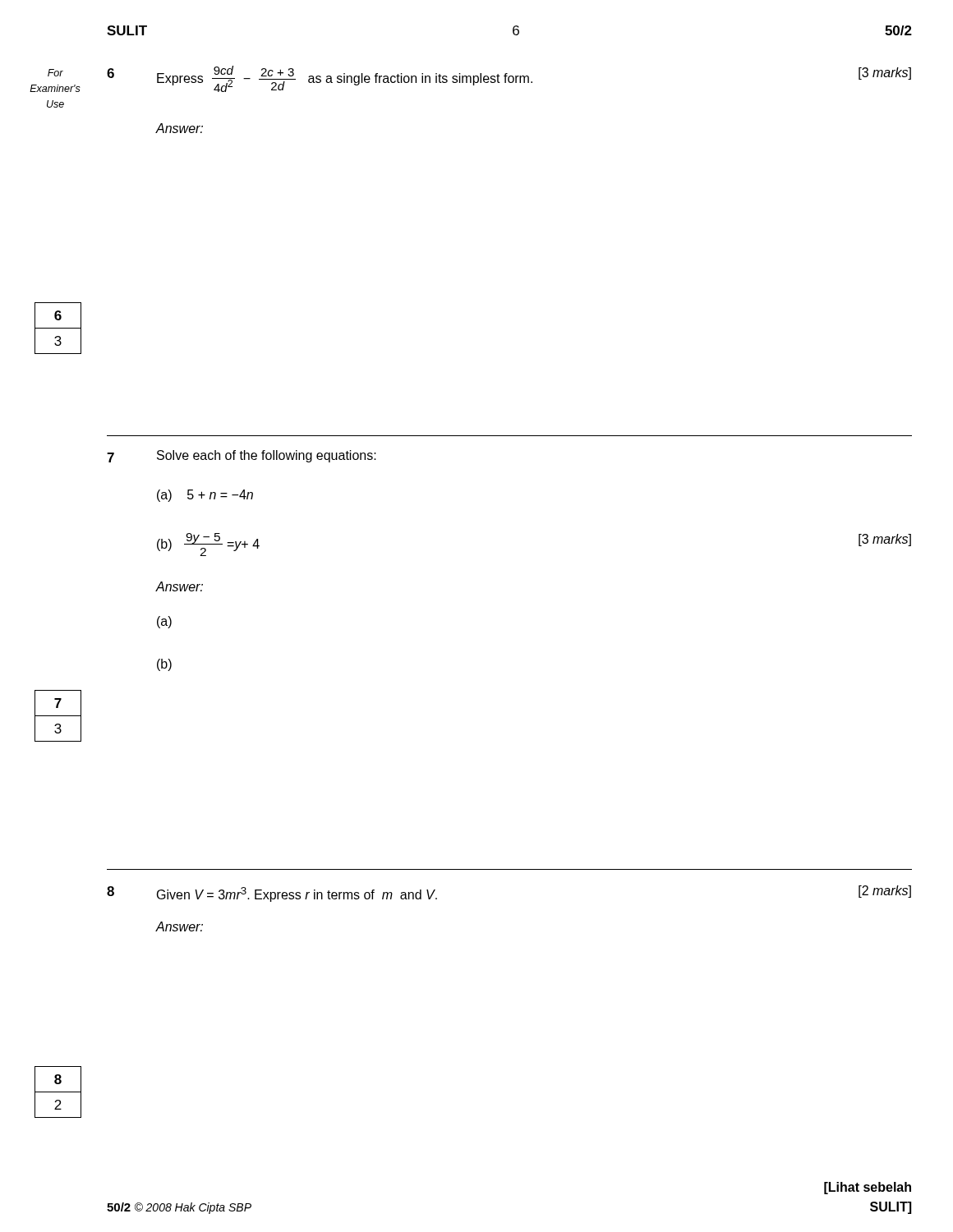Point to "[2 marks]"
The image size is (953, 1232).
(x=885, y=891)
